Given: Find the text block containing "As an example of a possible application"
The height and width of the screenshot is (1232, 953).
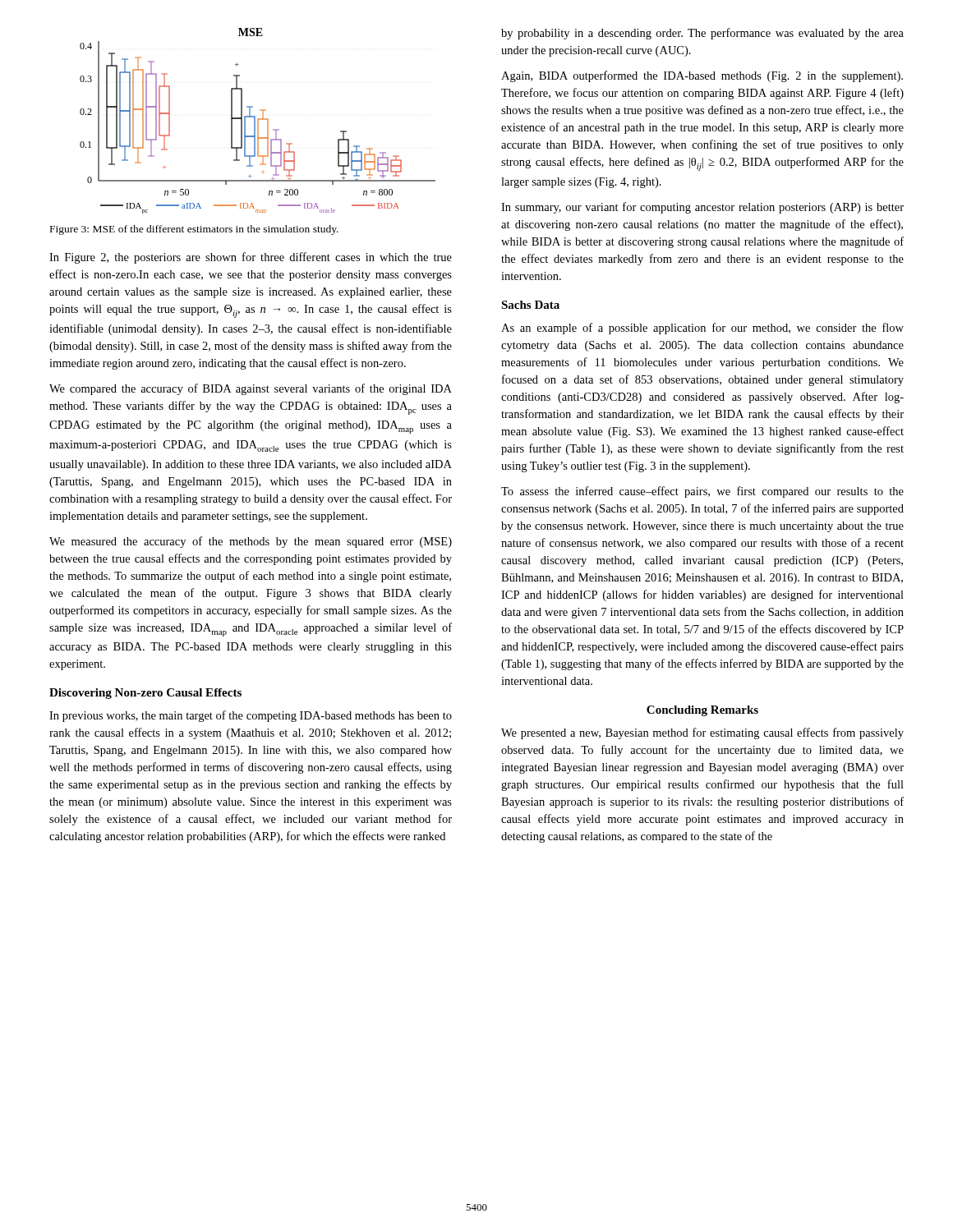Looking at the screenshot, I should [702, 397].
